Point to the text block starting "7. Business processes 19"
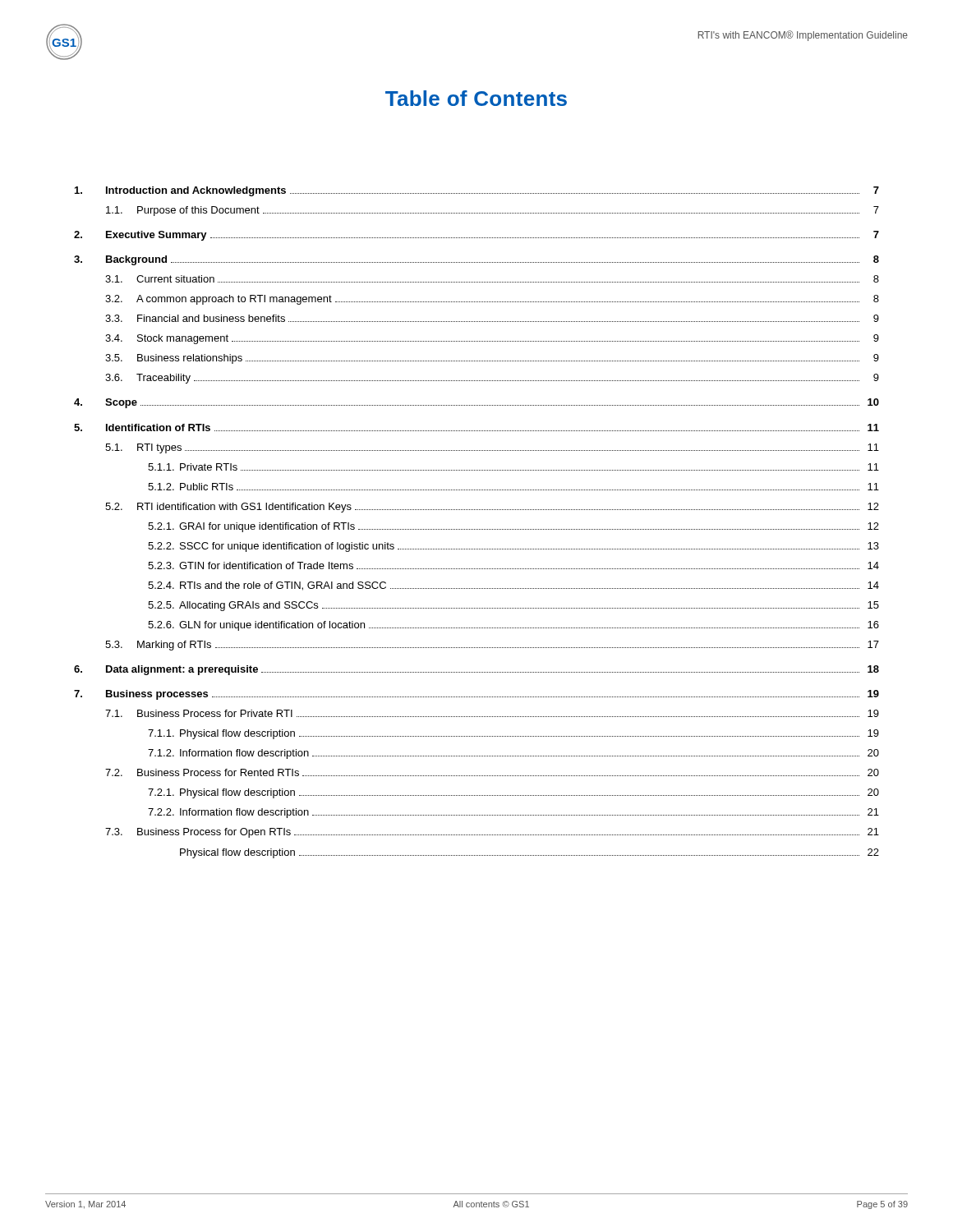The height and width of the screenshot is (1232, 953). (476, 694)
